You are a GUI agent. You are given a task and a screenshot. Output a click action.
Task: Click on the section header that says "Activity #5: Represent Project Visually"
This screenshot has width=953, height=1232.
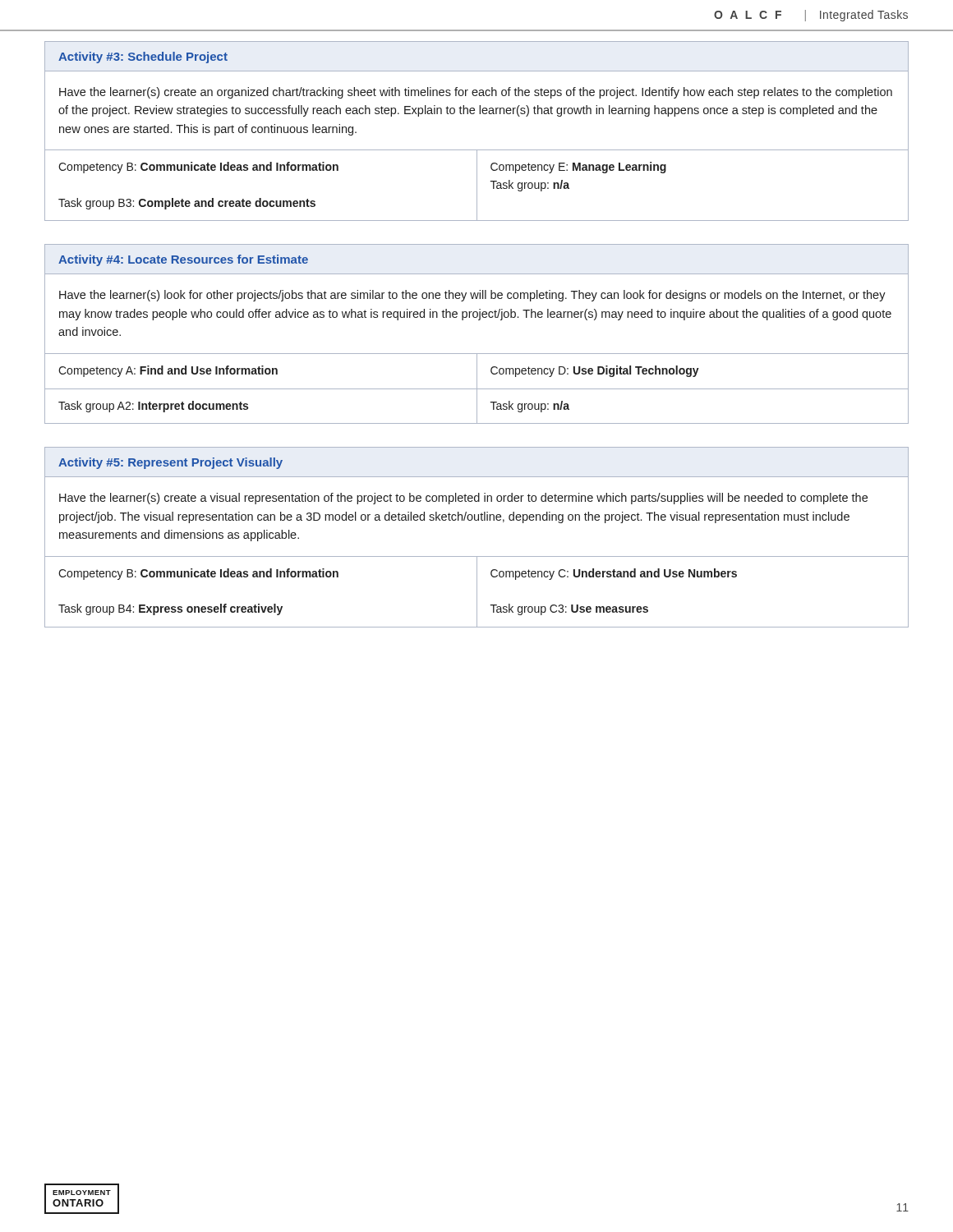pyautogui.click(x=171, y=462)
